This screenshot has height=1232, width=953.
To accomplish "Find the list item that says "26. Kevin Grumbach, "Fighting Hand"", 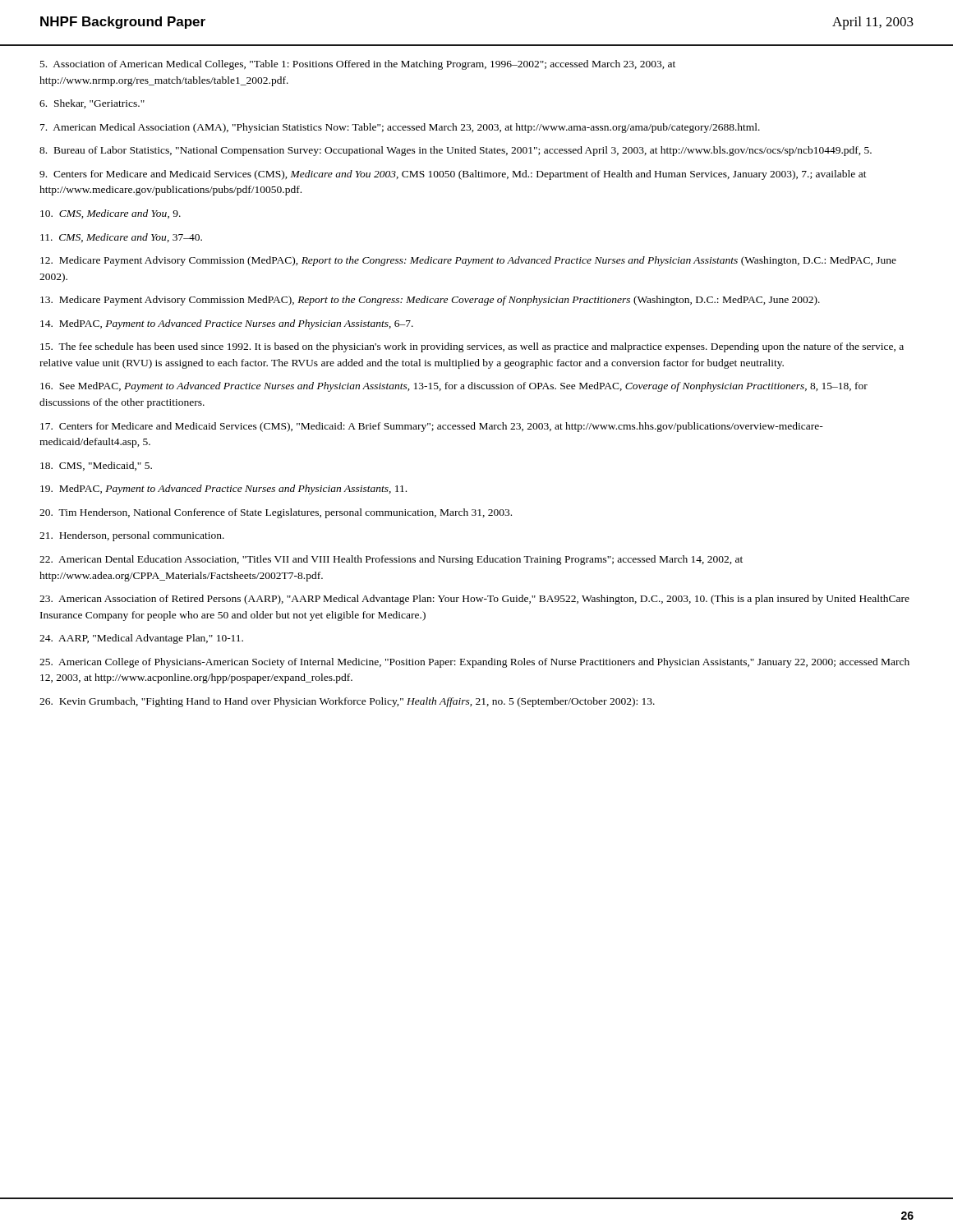I will pyautogui.click(x=347, y=701).
